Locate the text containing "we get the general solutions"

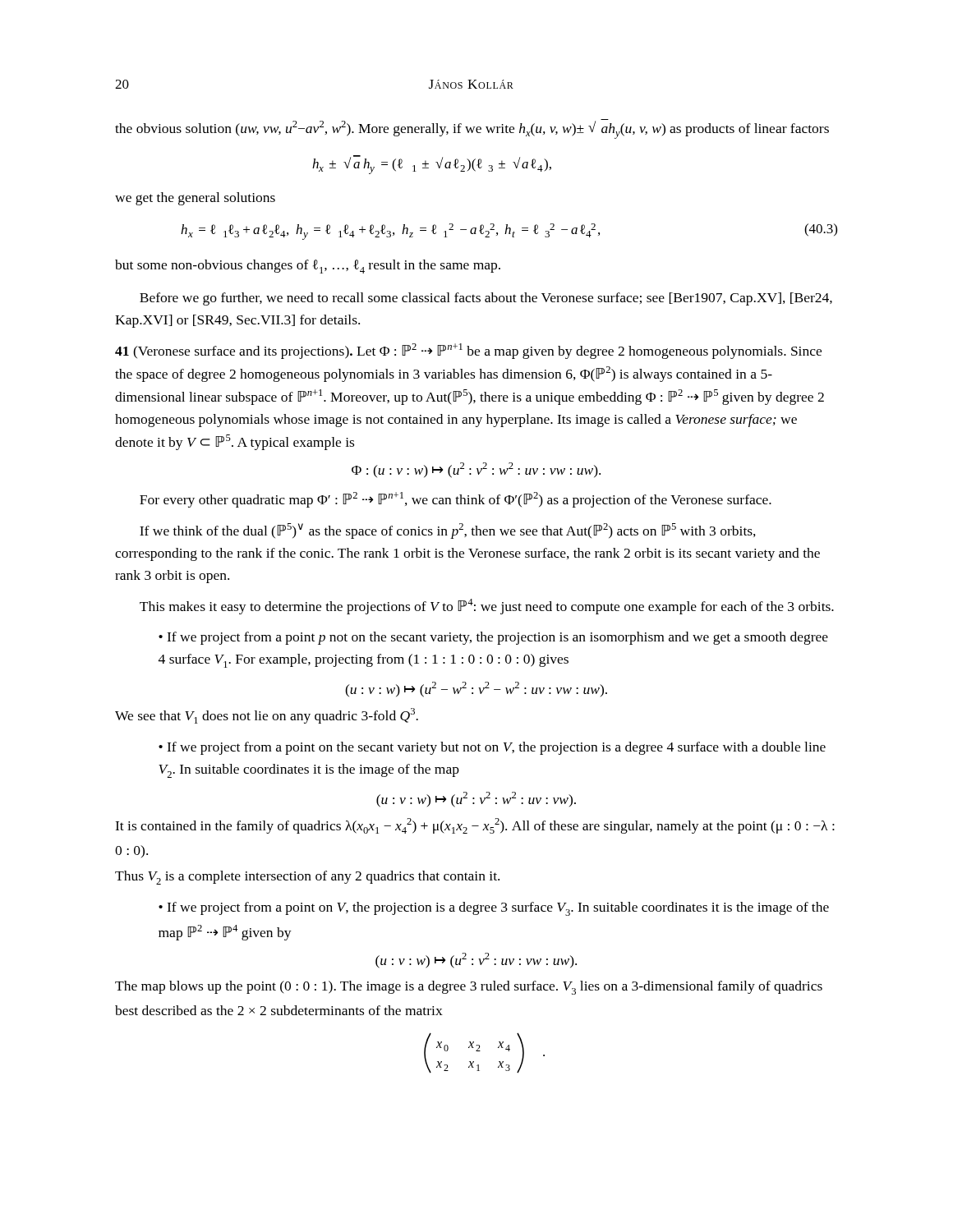195,197
